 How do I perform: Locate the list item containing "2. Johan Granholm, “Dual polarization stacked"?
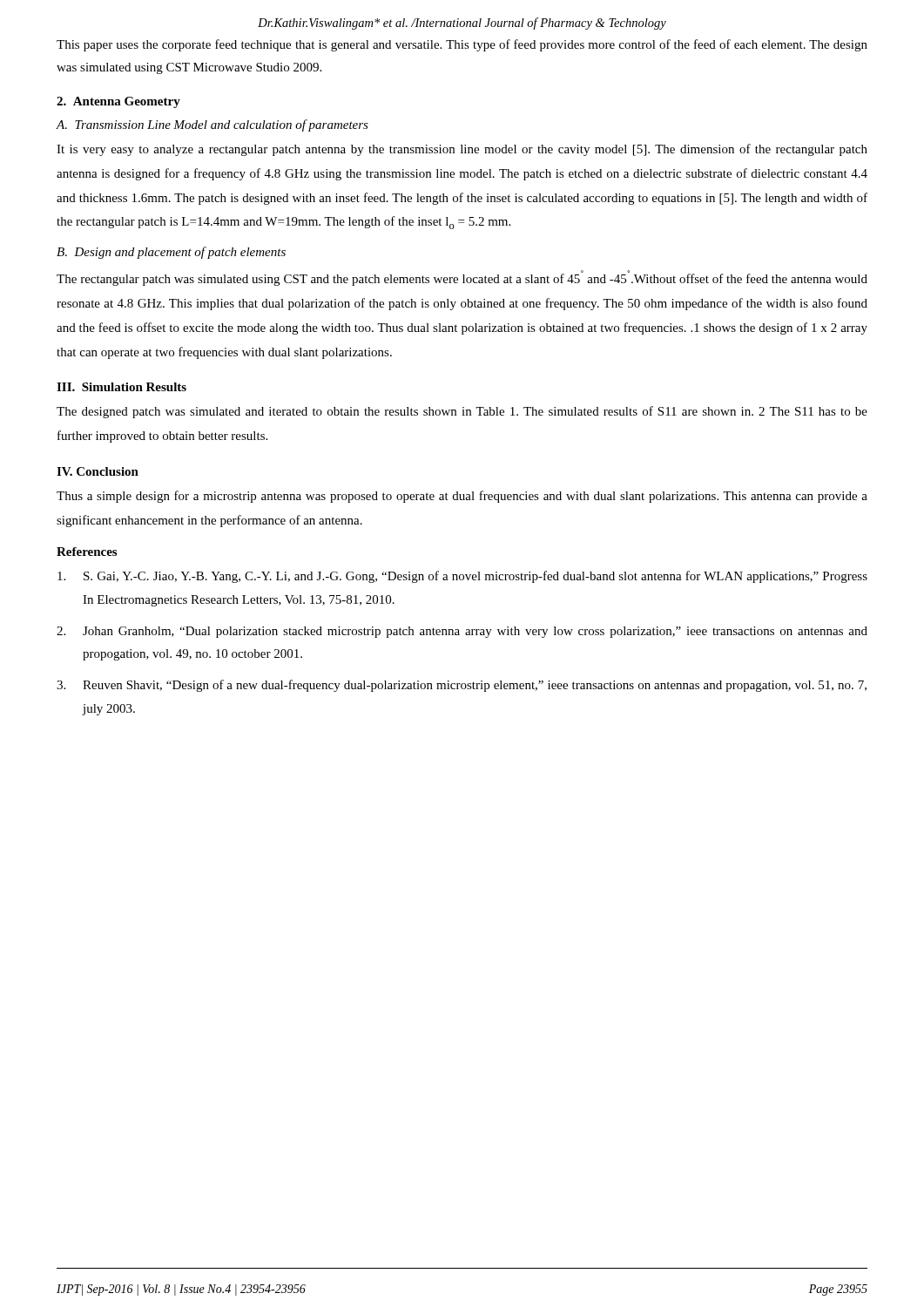462,642
